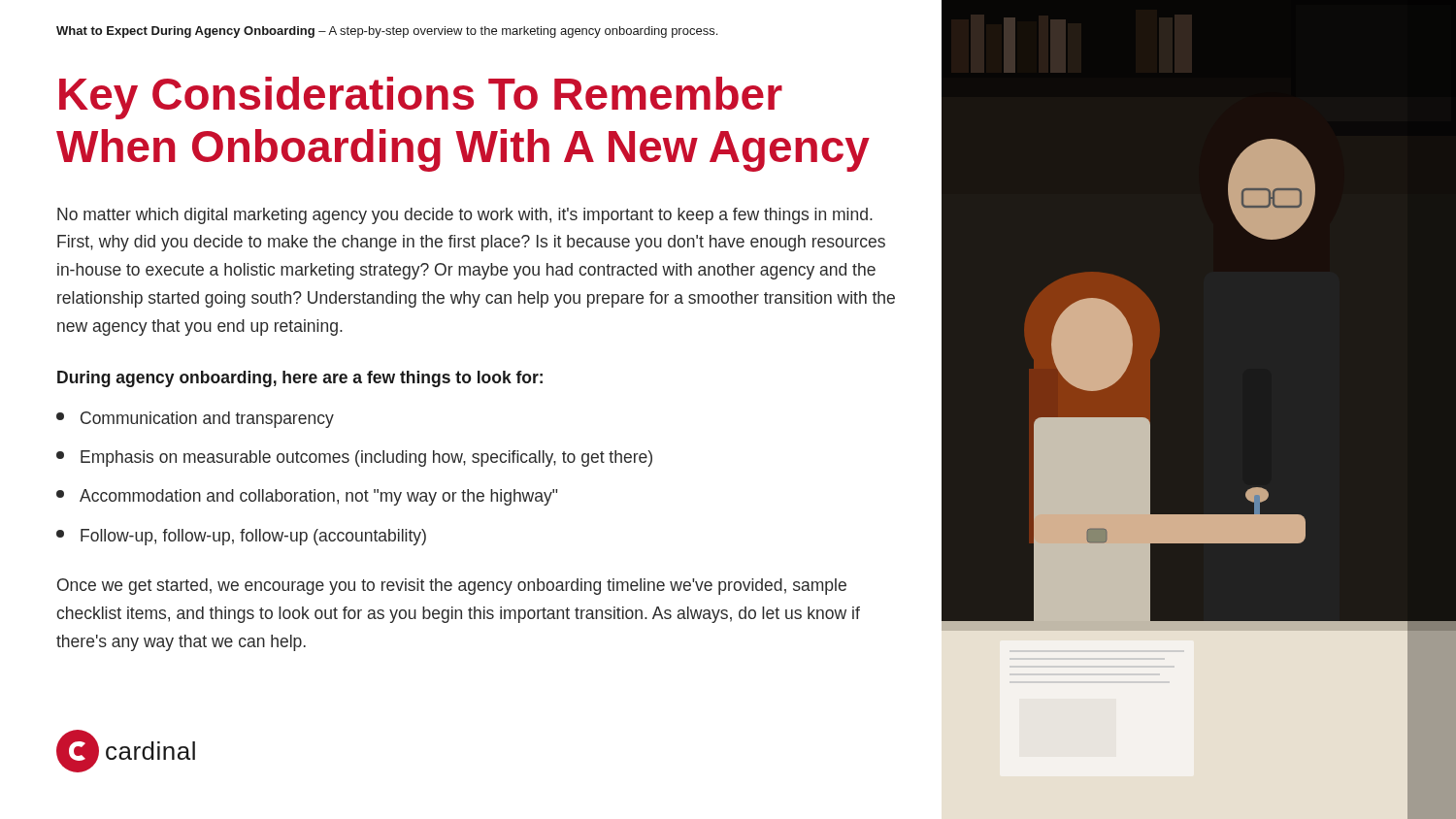Locate the block of text that opens with "Accommodation and collaboration, not "my way or the"
This screenshot has width=1456, height=819.
point(307,496)
